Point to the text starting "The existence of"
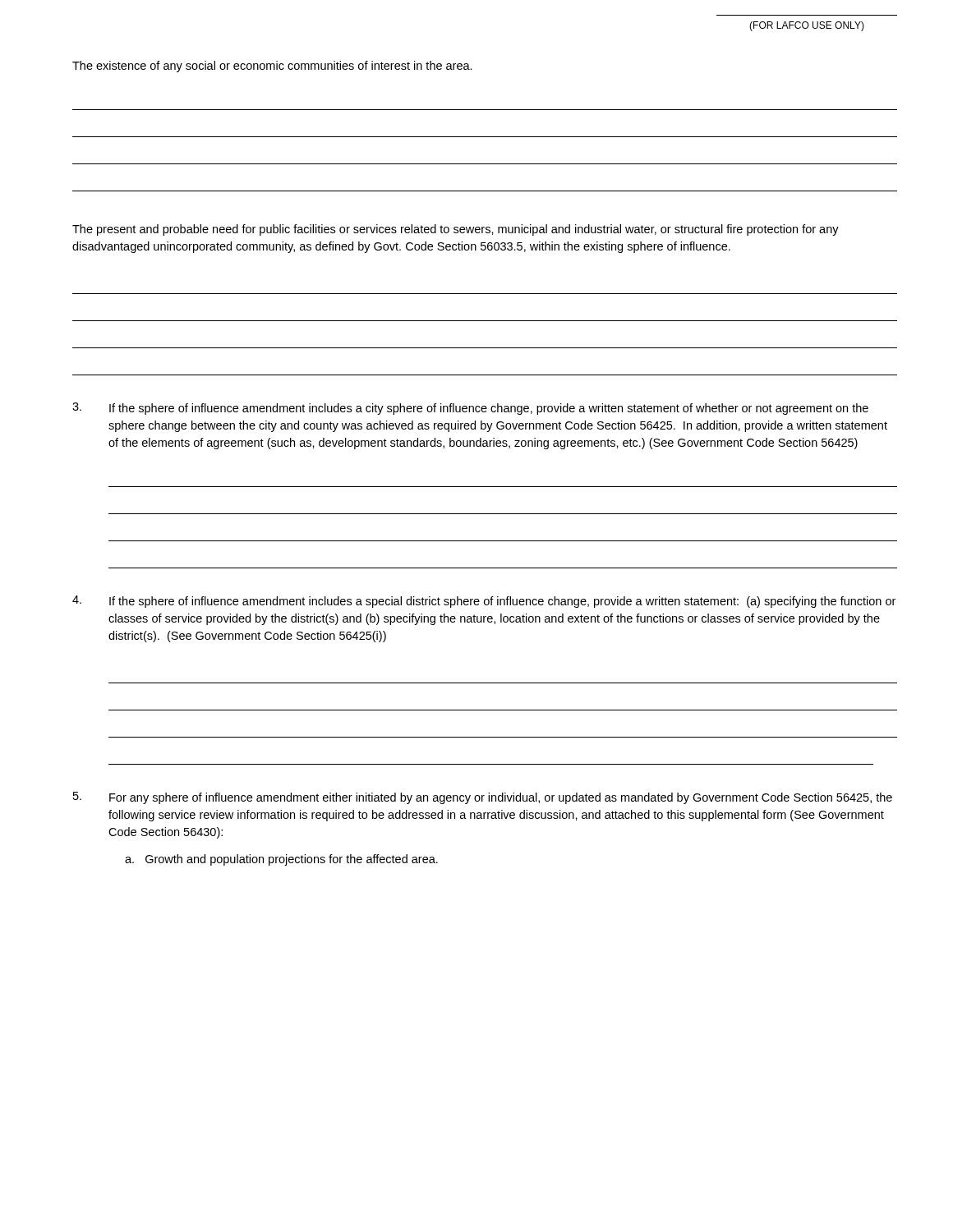 pyautogui.click(x=273, y=66)
